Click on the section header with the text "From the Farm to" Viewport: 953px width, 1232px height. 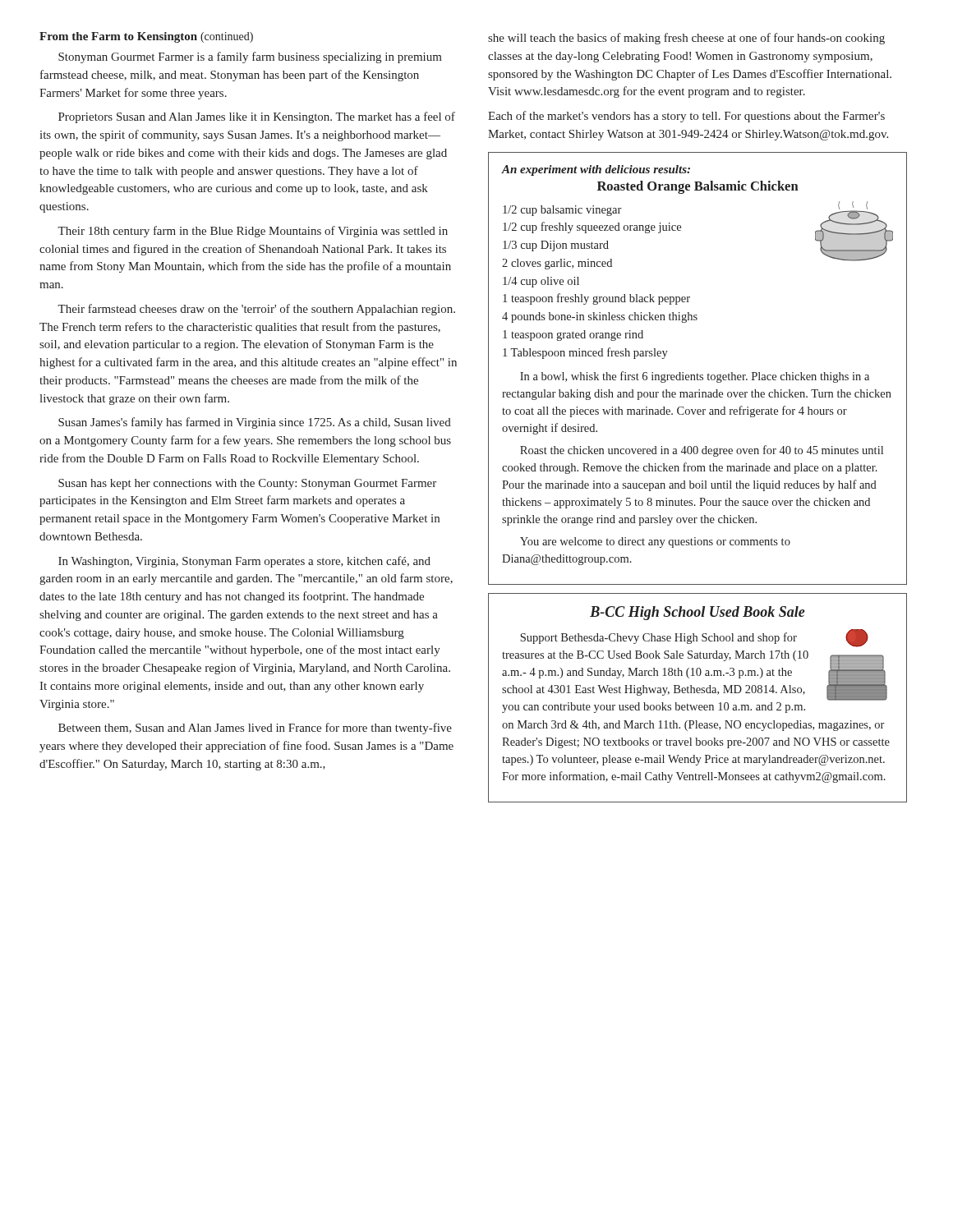pyautogui.click(x=146, y=36)
